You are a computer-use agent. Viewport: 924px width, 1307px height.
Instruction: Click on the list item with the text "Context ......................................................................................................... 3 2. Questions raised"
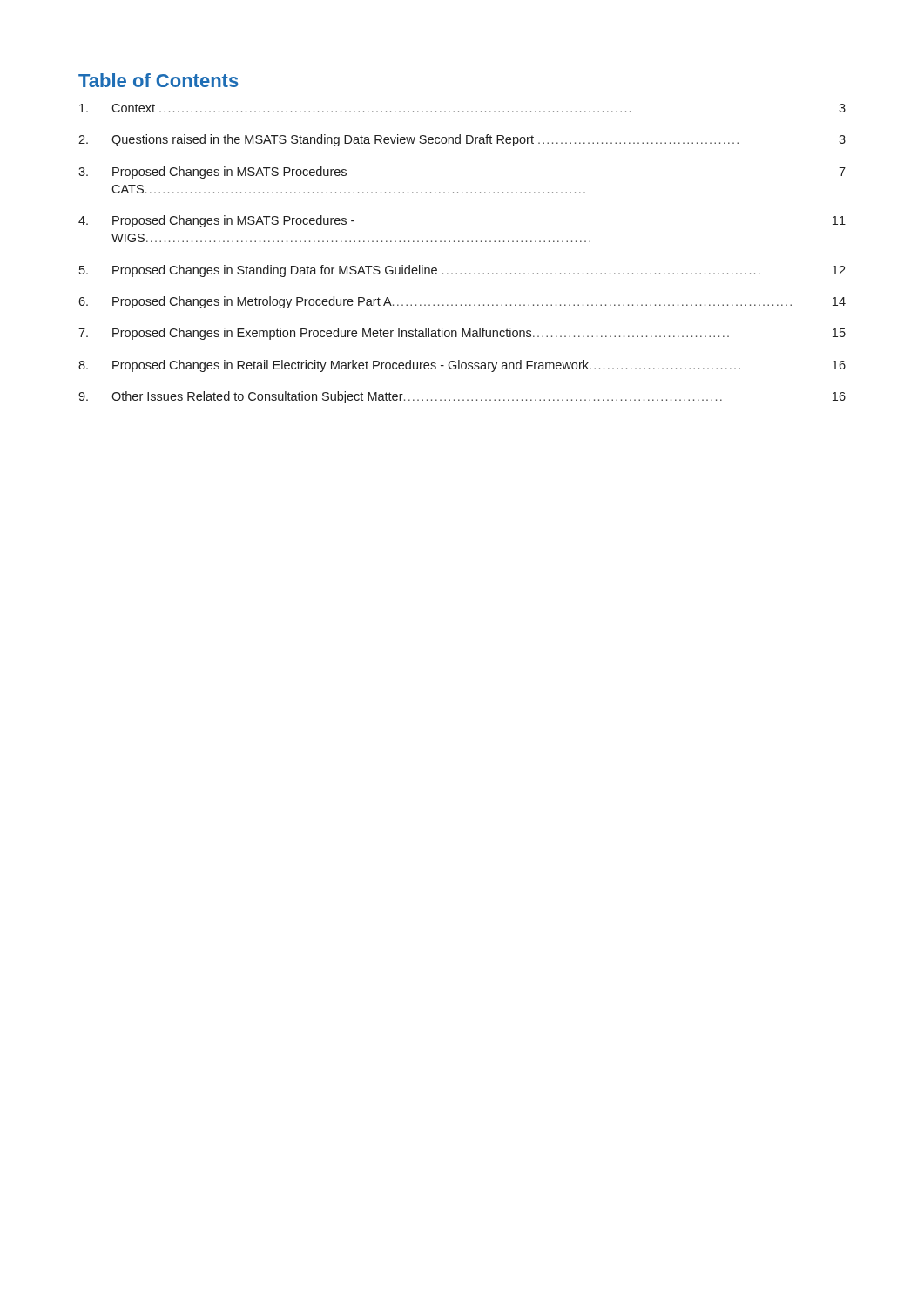(x=462, y=252)
